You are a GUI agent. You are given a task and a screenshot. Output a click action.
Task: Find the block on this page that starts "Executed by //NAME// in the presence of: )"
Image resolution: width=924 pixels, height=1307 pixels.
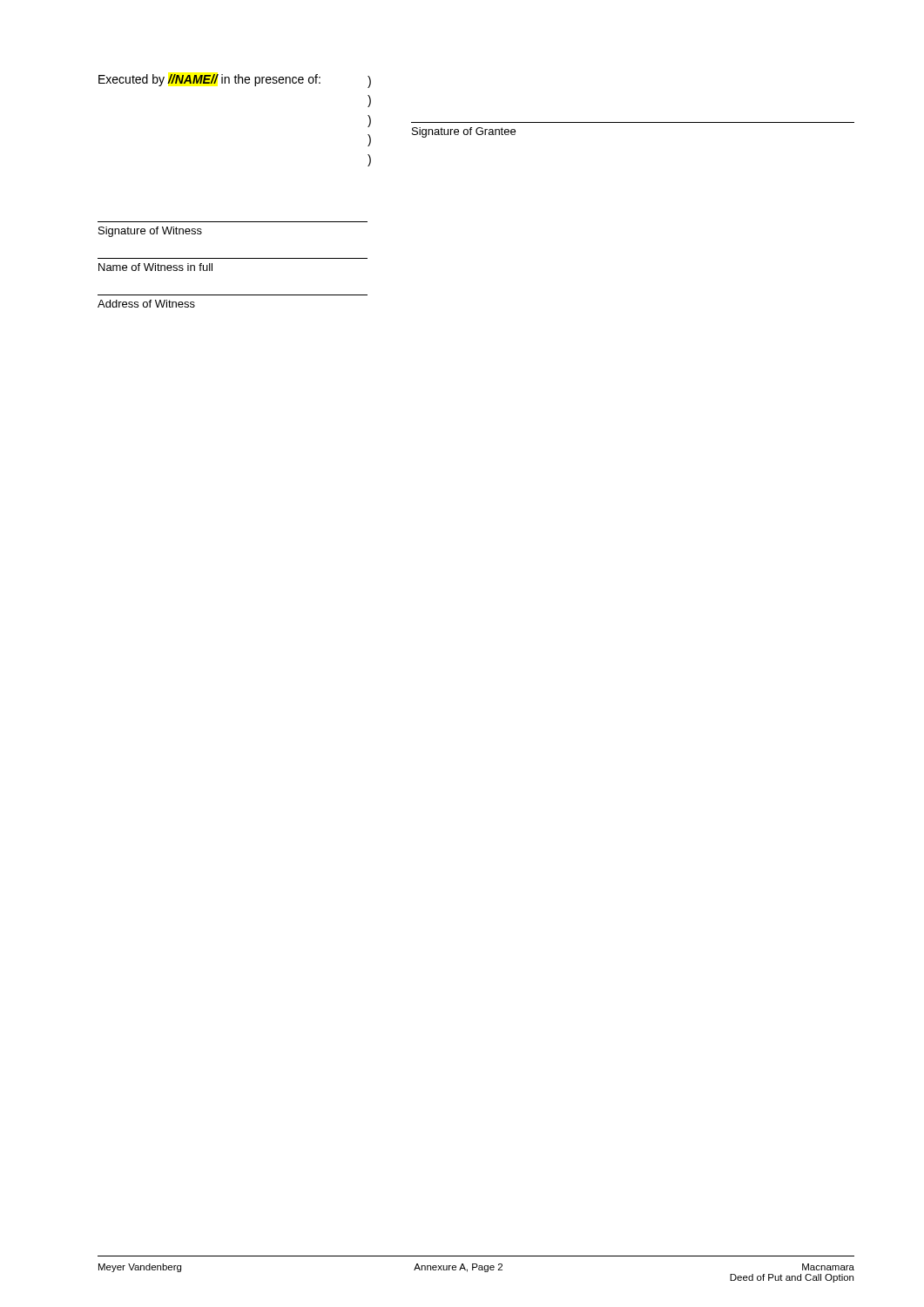coord(476,119)
